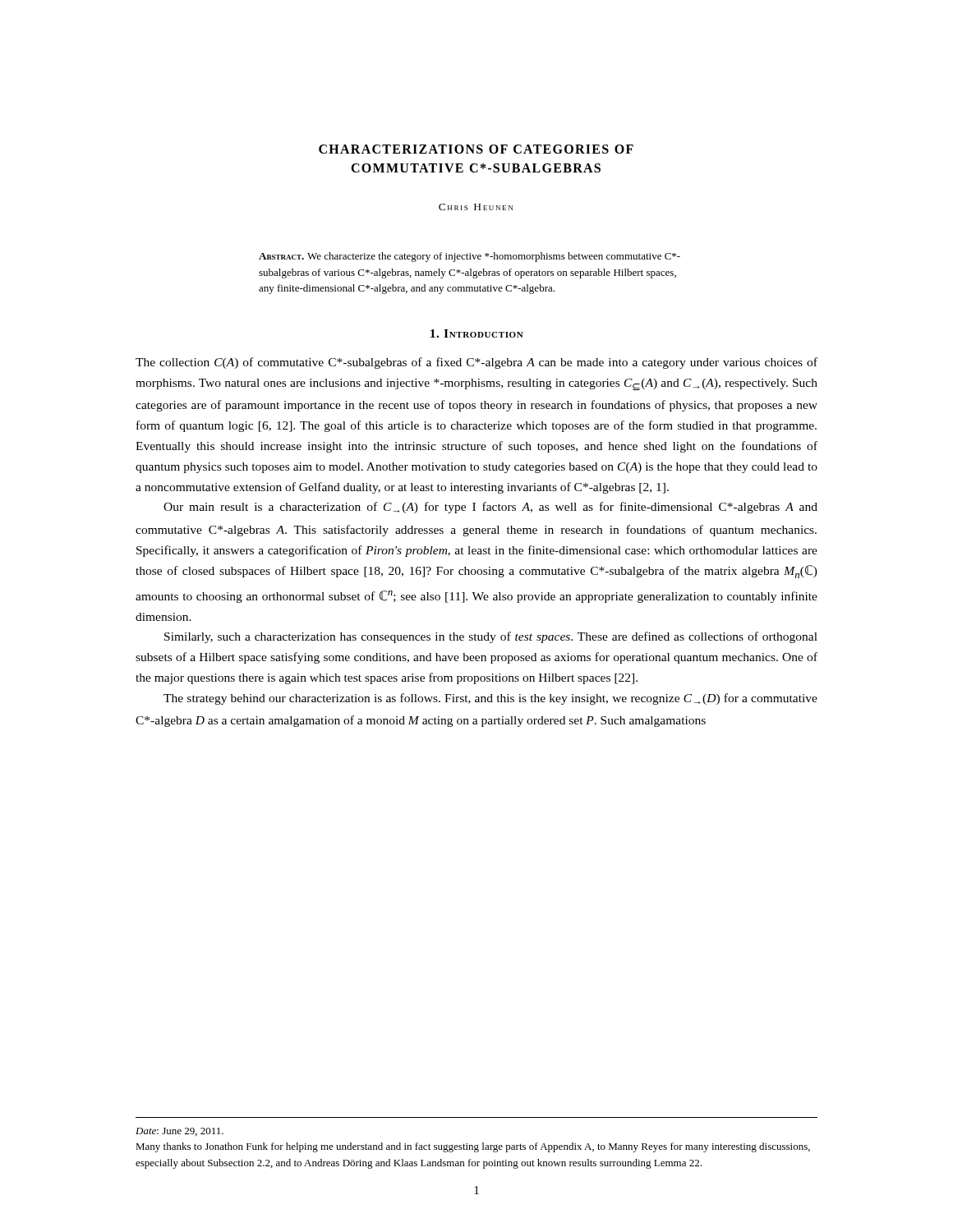
Task: Where is the passage that starts "The collection C(A) of"?
Action: [x=476, y=424]
